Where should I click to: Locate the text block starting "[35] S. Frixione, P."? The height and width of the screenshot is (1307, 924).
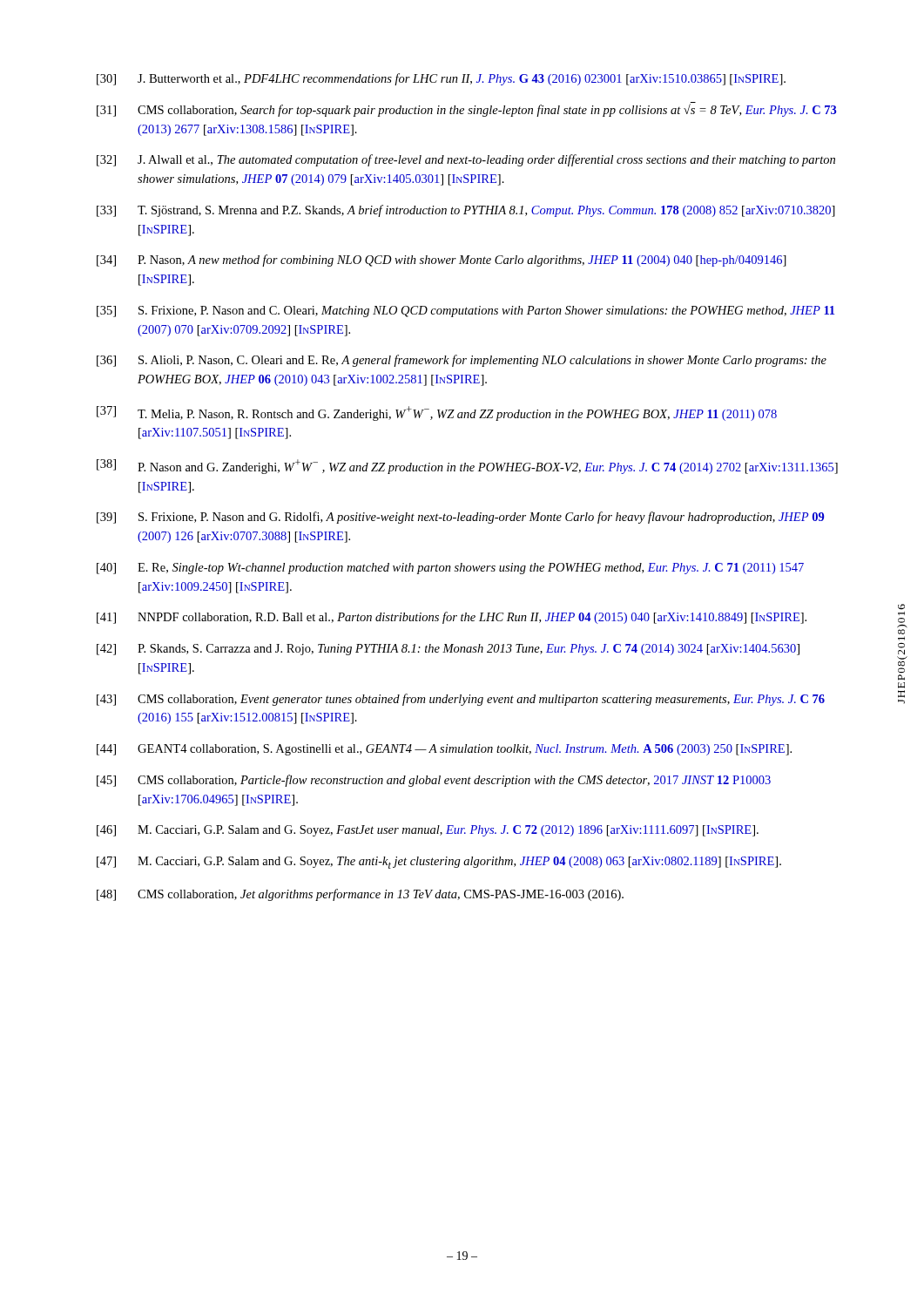tap(471, 320)
